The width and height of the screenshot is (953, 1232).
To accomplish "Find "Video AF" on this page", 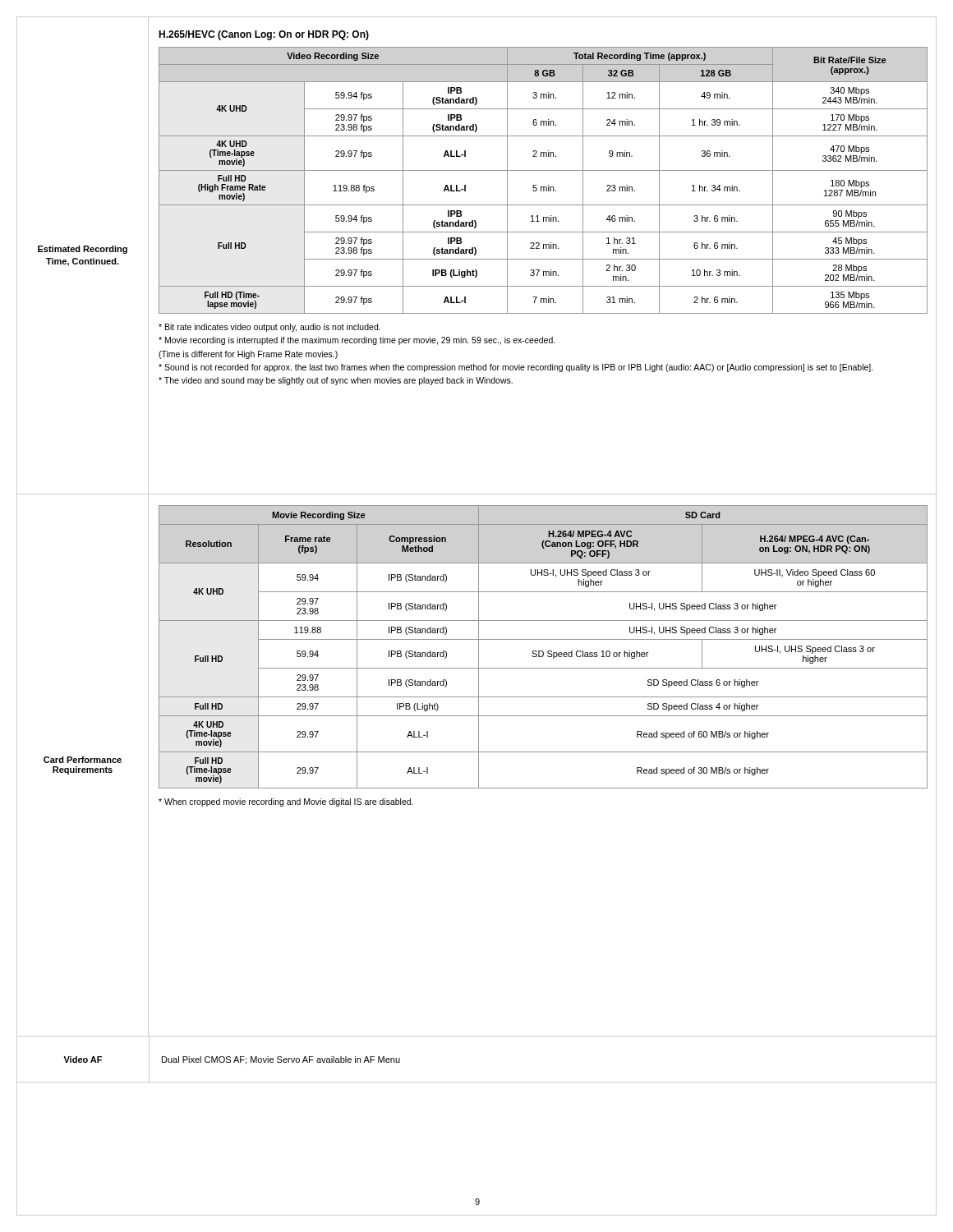I will coord(83,1059).
